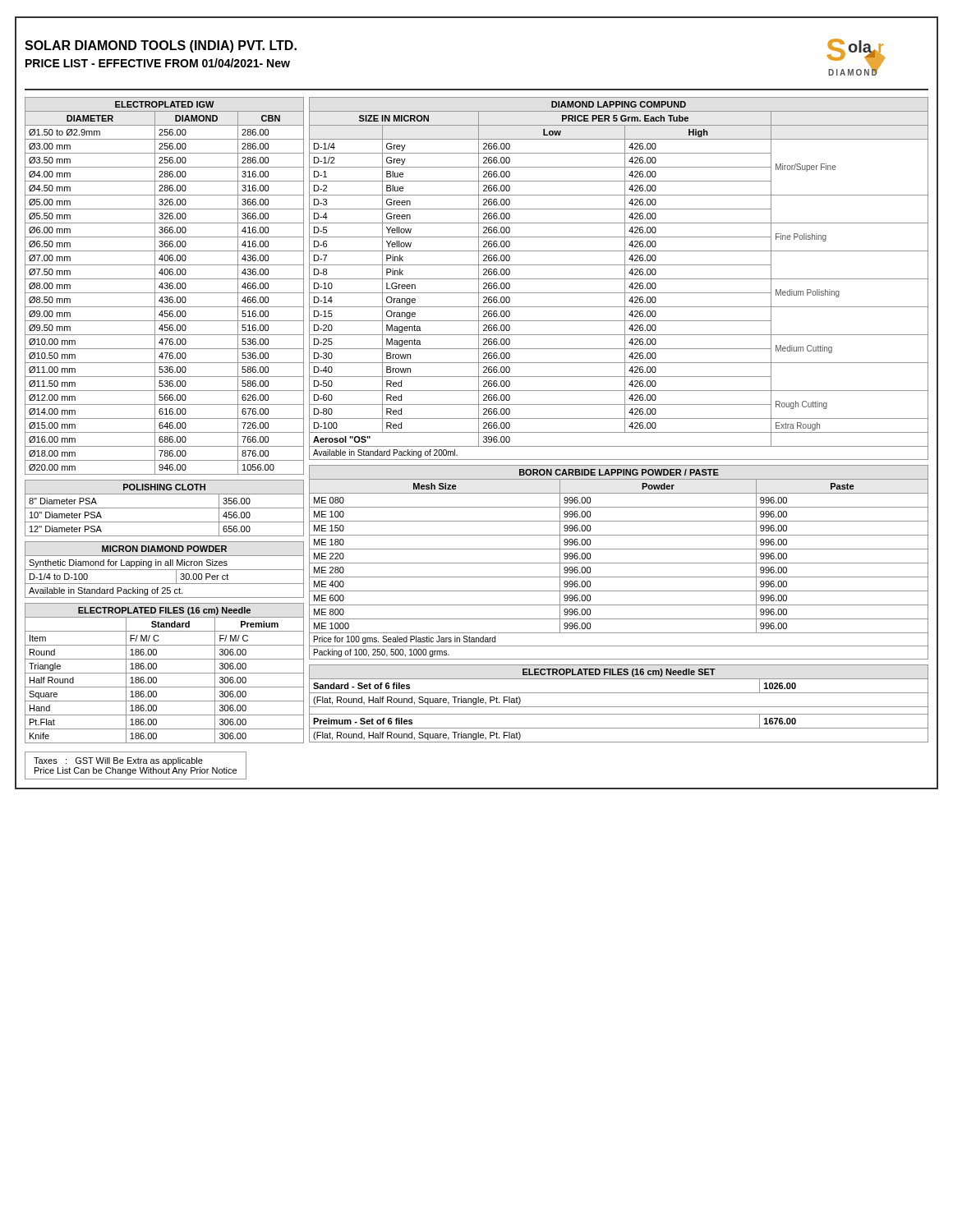Select the region starting "PRICE LIST - EFFECTIVE FROM 01/04/2021- New"
This screenshot has height=1232, width=953.
[157, 63]
